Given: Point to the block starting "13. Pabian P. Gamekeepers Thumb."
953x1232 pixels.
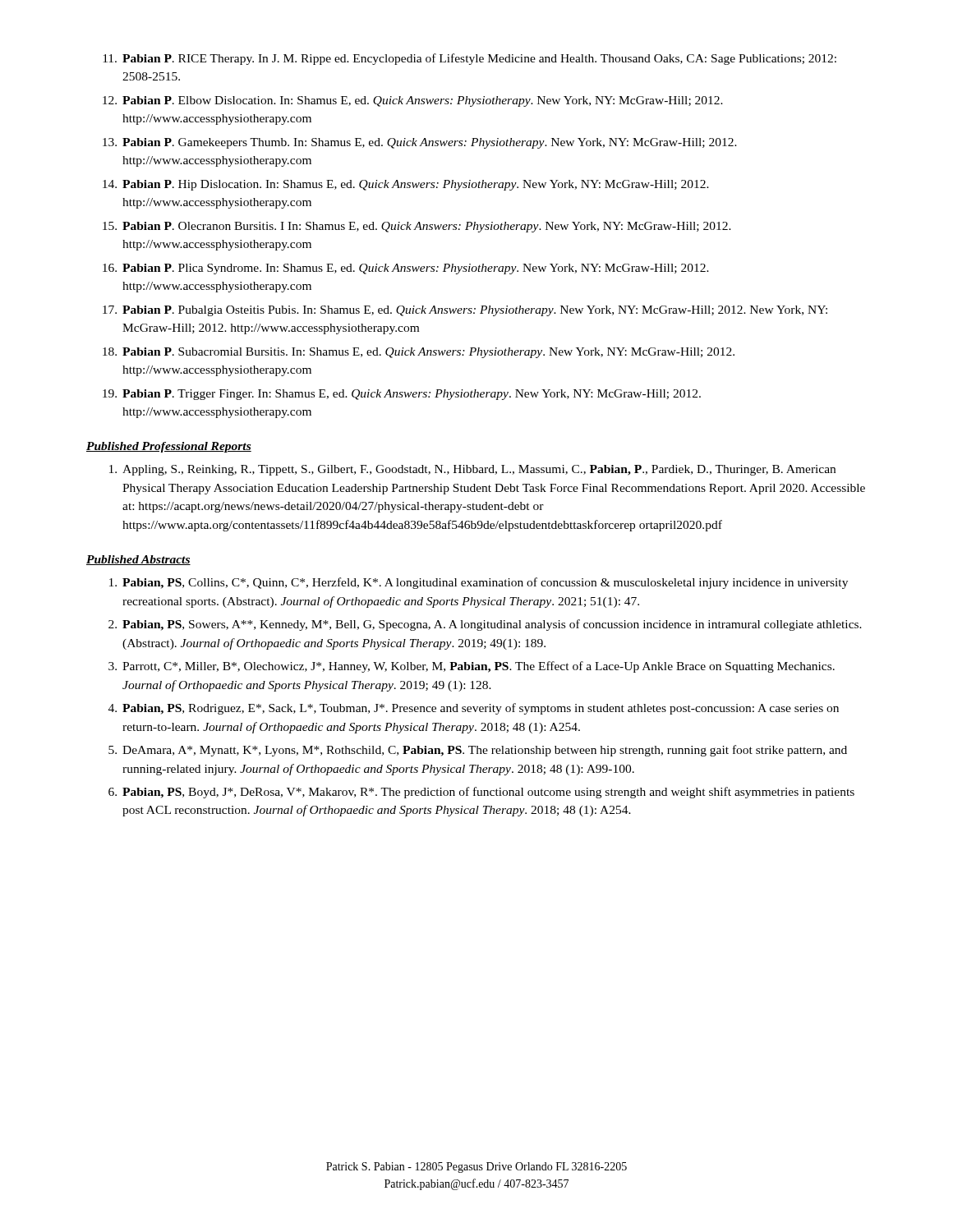Looking at the screenshot, I should coord(476,151).
